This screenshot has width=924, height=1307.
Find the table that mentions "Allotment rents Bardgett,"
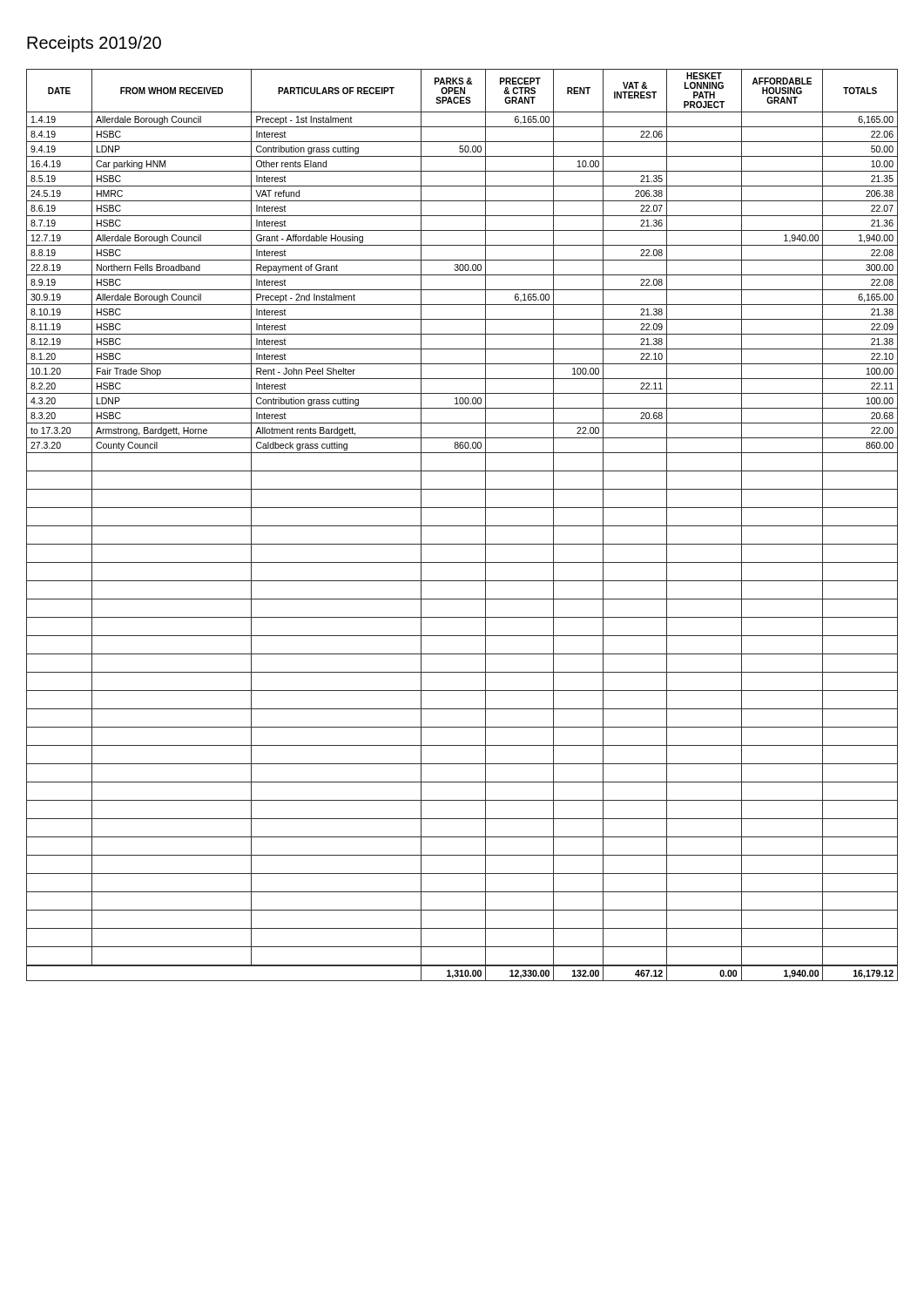click(462, 525)
